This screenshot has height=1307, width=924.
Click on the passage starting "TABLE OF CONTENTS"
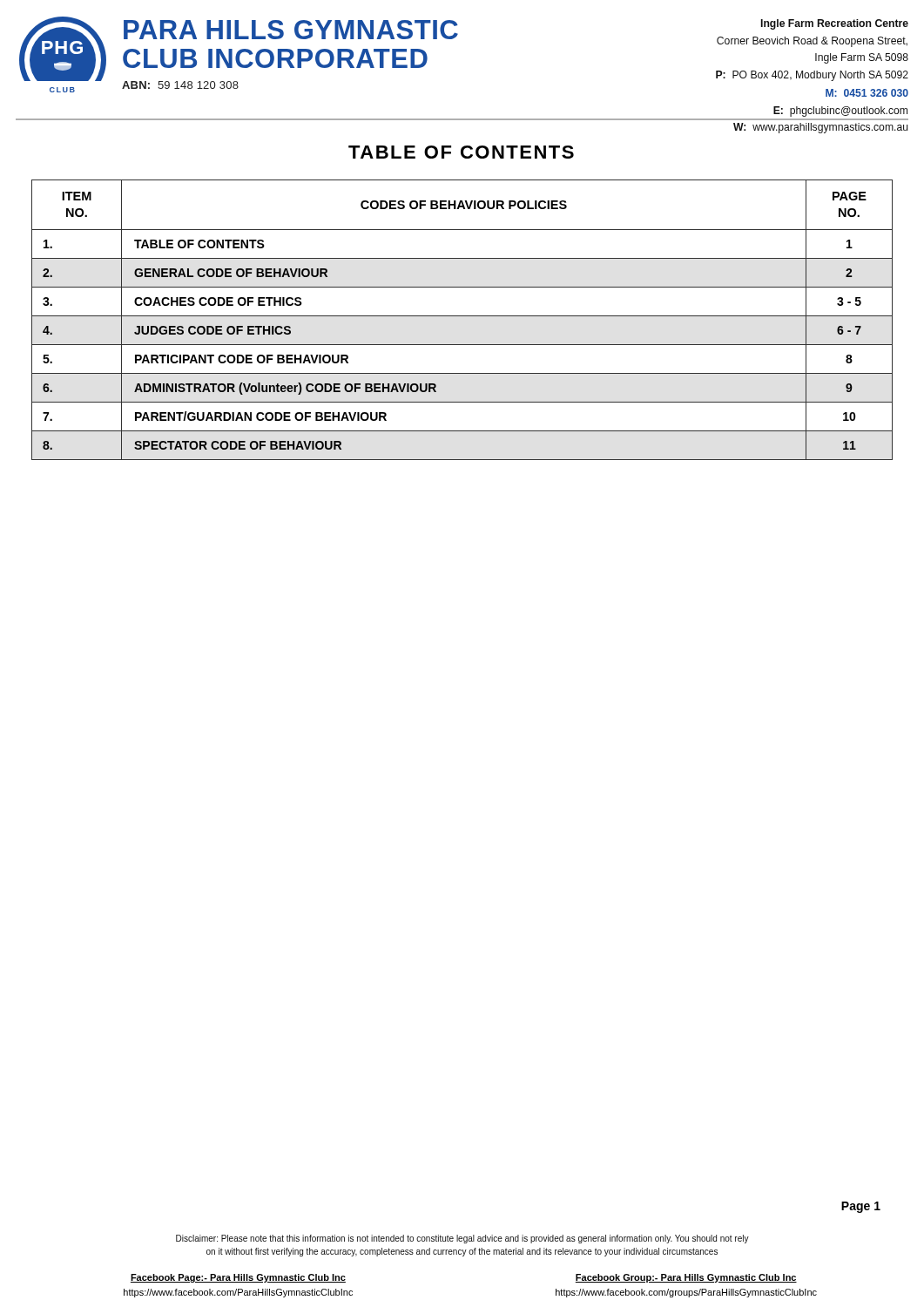[462, 152]
